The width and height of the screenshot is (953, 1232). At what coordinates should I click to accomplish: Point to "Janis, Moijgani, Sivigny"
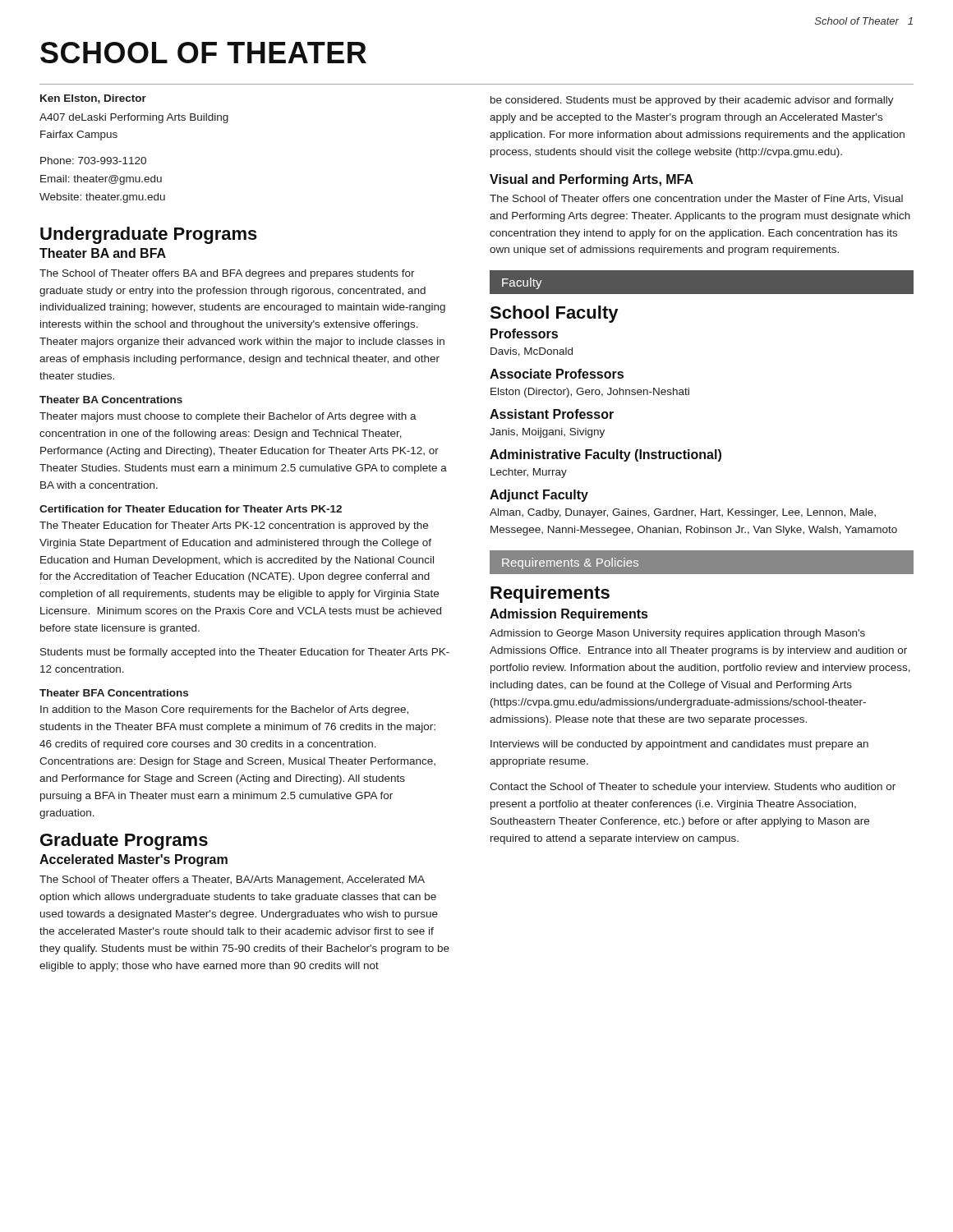(x=547, y=432)
